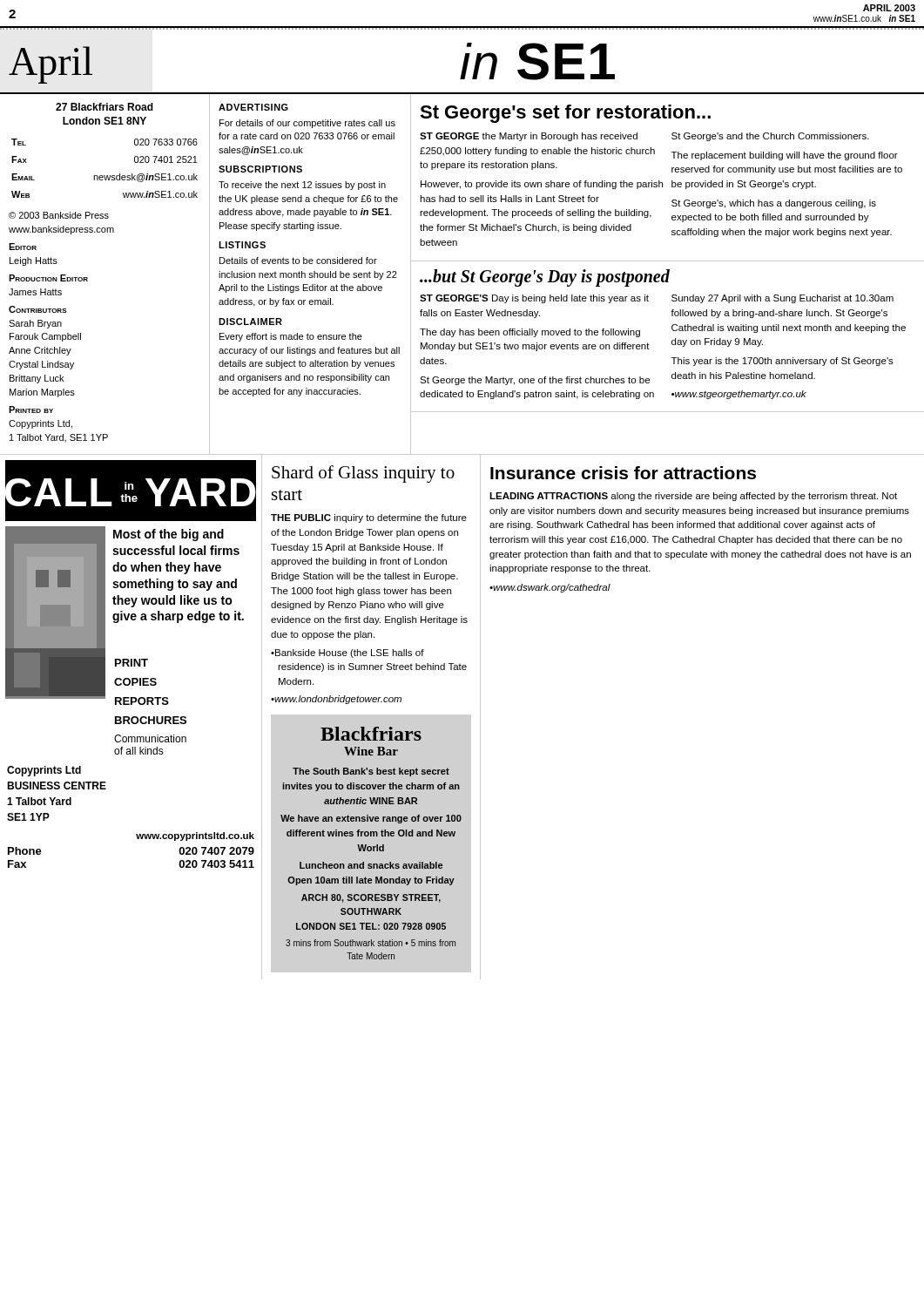Navigate to the element starting "ST GEORGE'S Day is being held late"
The height and width of the screenshot is (1307, 924).
[x=542, y=347]
